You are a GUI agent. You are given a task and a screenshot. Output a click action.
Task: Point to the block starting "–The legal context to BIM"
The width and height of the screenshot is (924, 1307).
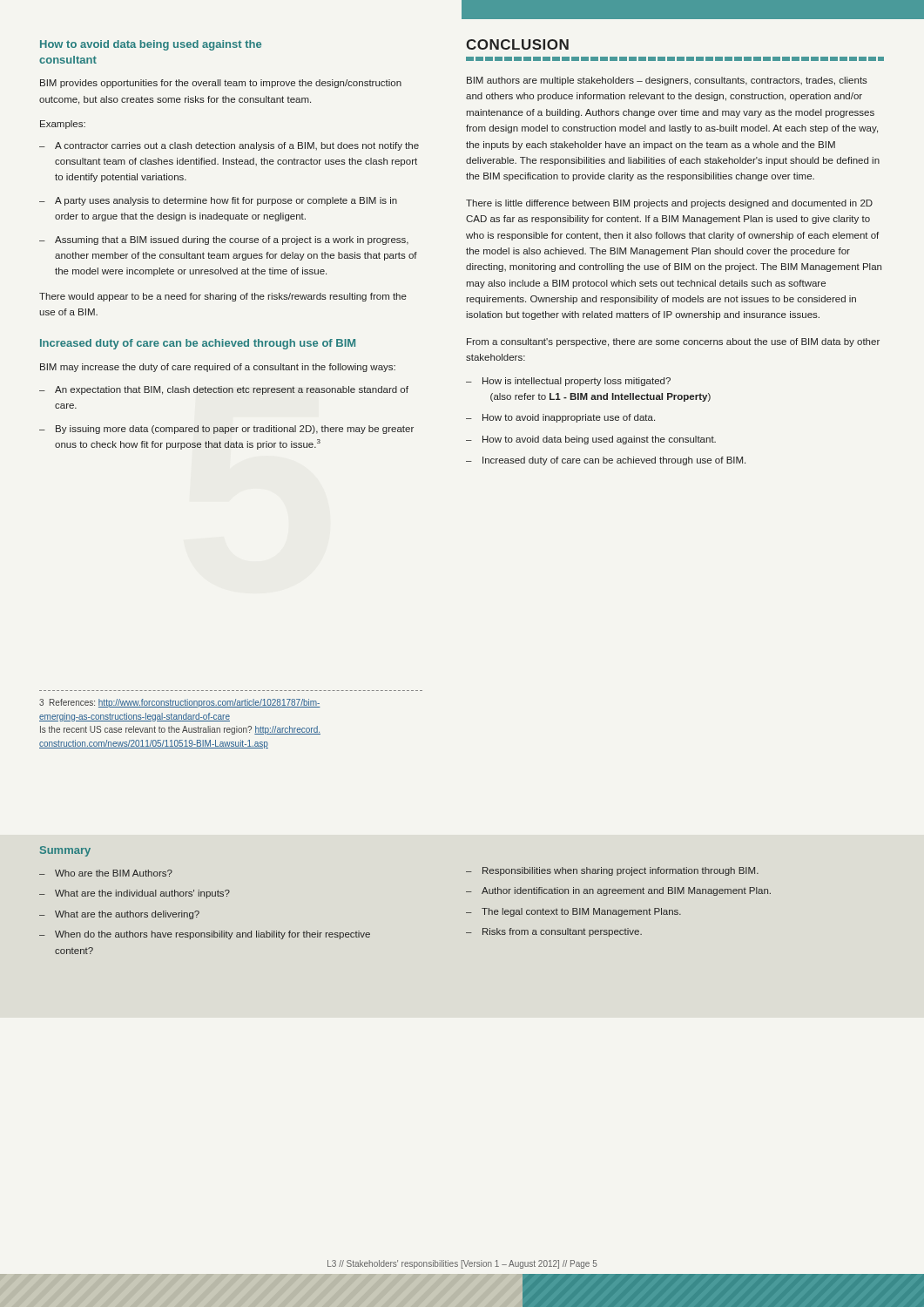click(574, 911)
